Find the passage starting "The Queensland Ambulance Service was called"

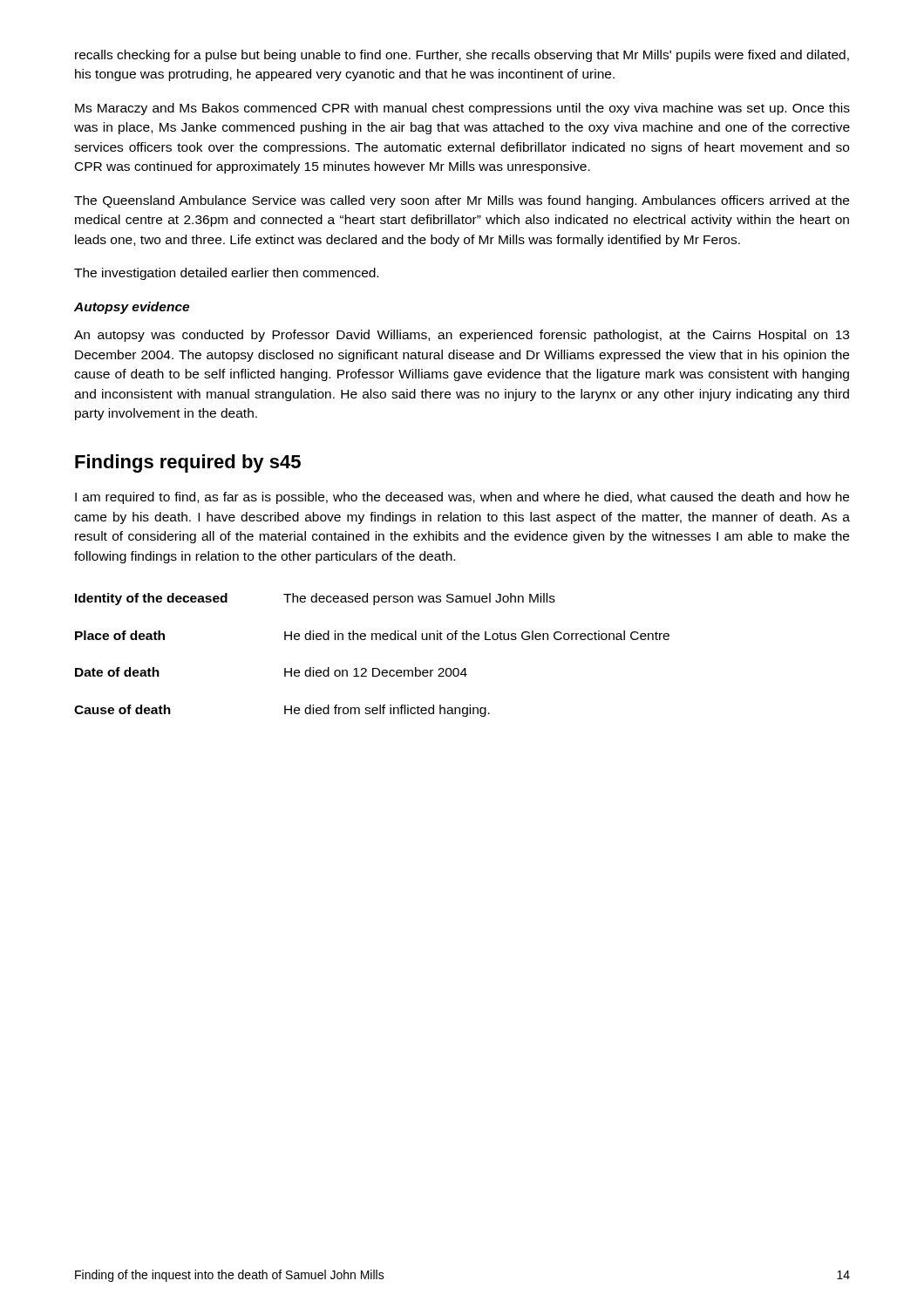462,220
